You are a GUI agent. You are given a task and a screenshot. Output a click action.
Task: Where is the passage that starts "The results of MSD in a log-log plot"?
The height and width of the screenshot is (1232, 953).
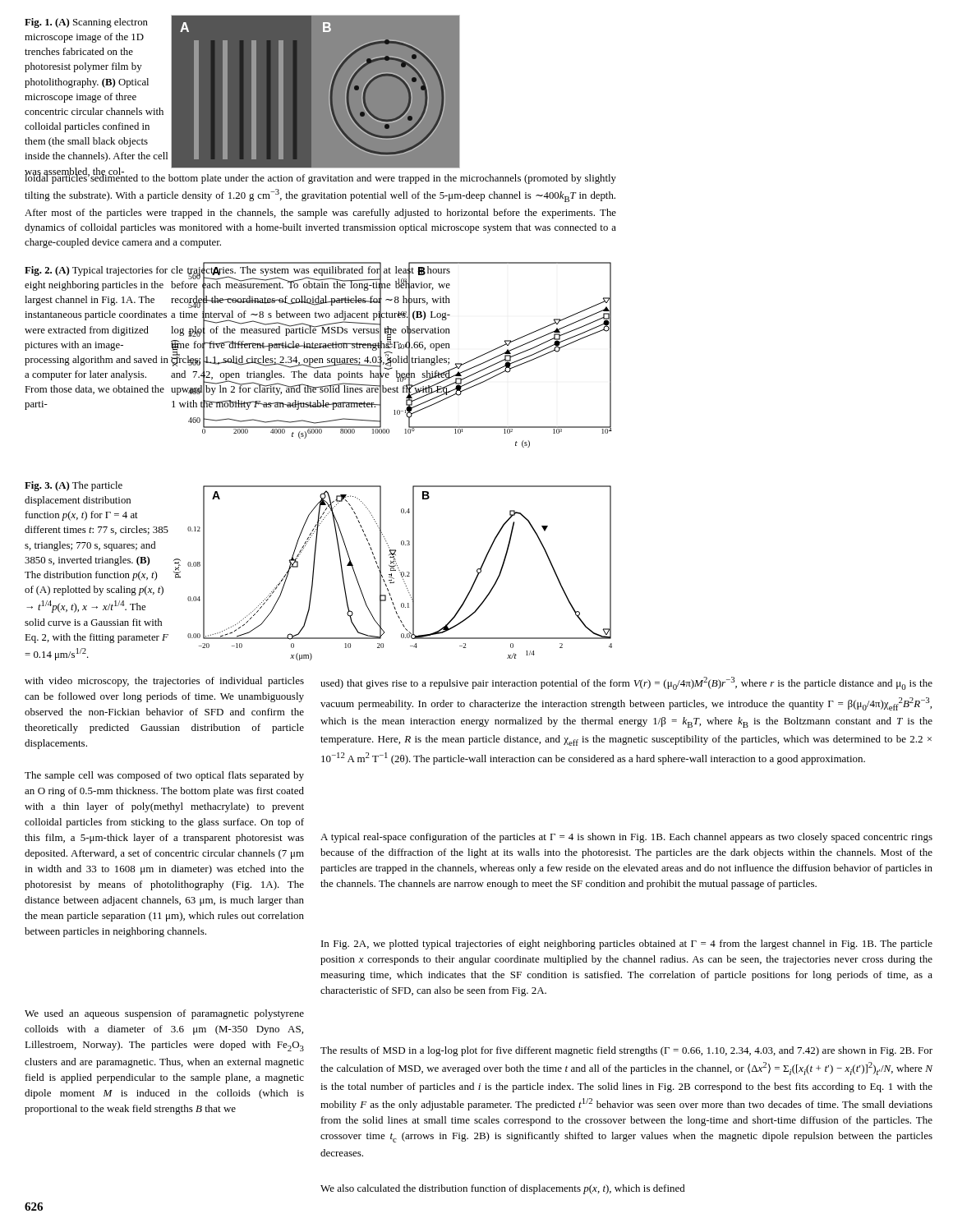click(x=626, y=1102)
